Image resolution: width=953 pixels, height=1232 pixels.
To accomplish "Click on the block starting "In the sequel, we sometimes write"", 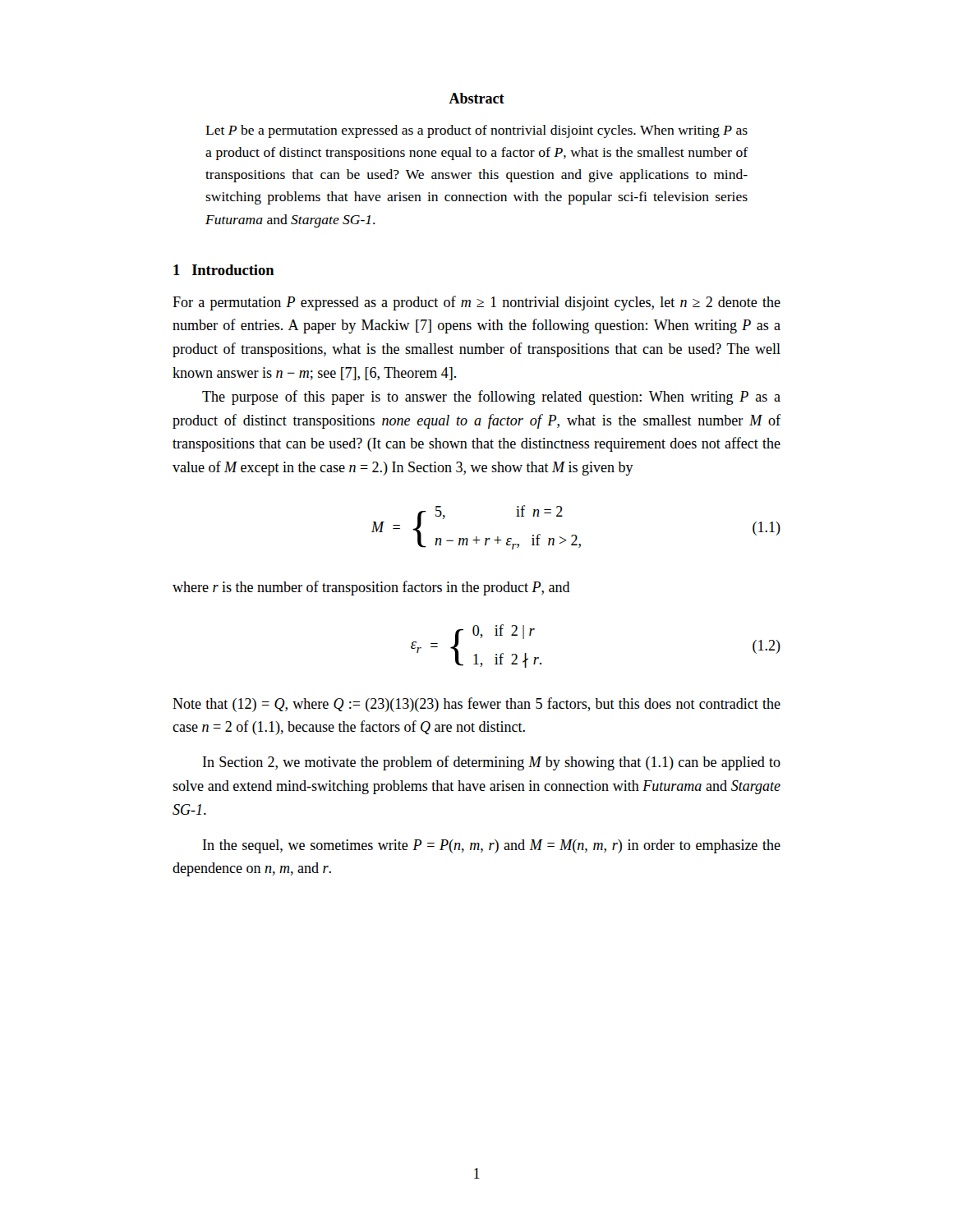I will click(476, 857).
